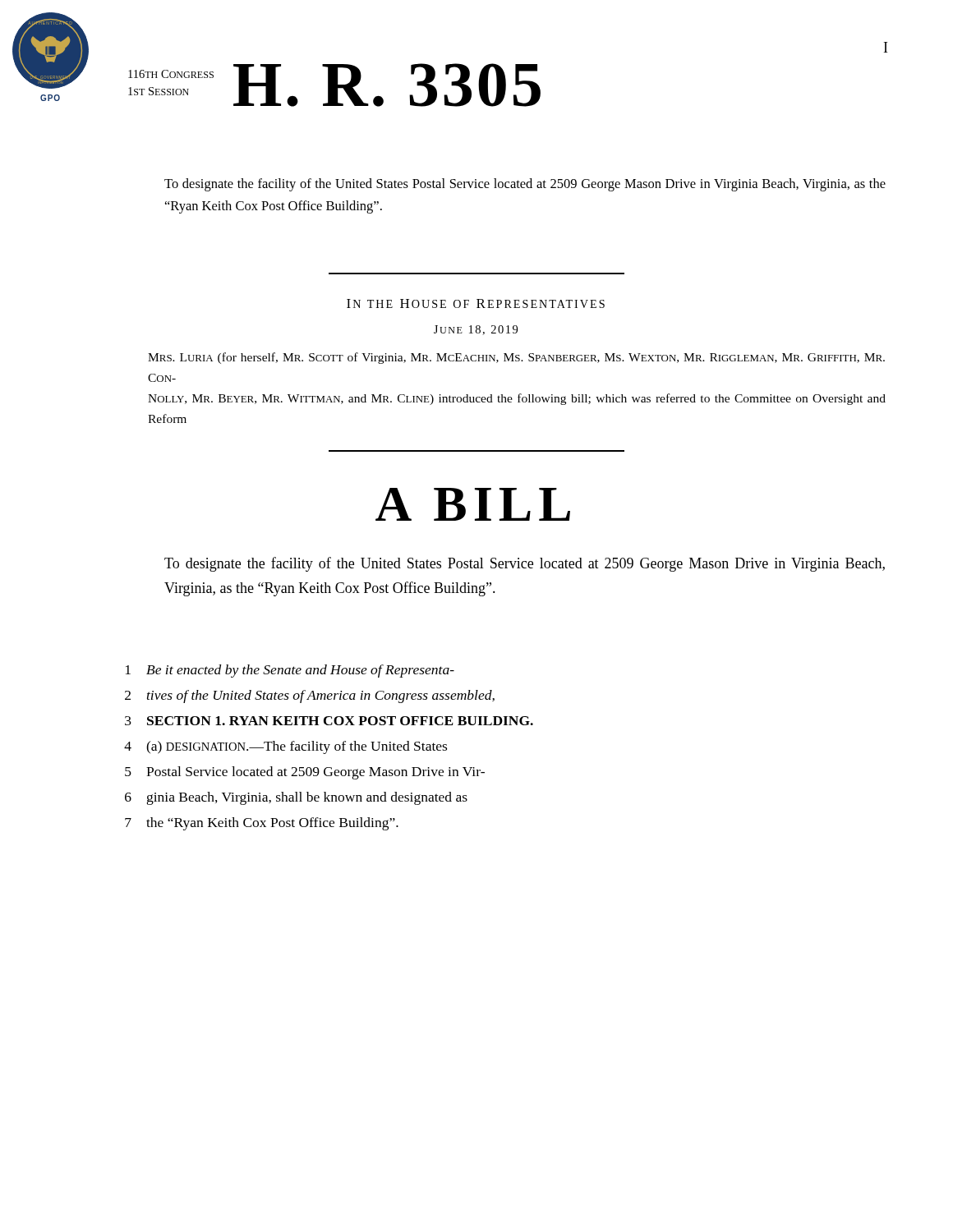Click on the list item that reads "4 (a) DESIGNATION.—The facility of"

point(285,747)
